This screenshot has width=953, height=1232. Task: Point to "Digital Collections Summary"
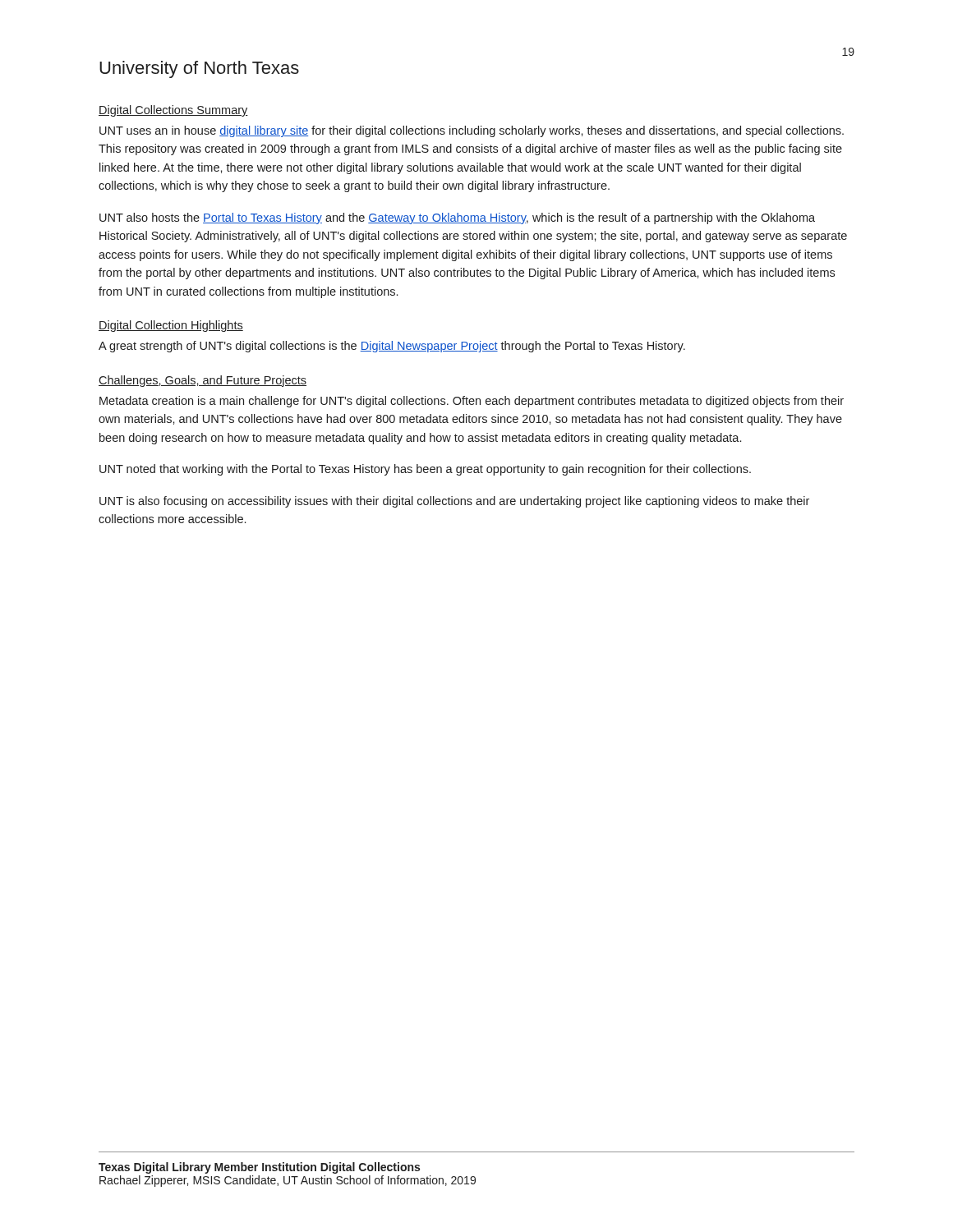click(173, 110)
